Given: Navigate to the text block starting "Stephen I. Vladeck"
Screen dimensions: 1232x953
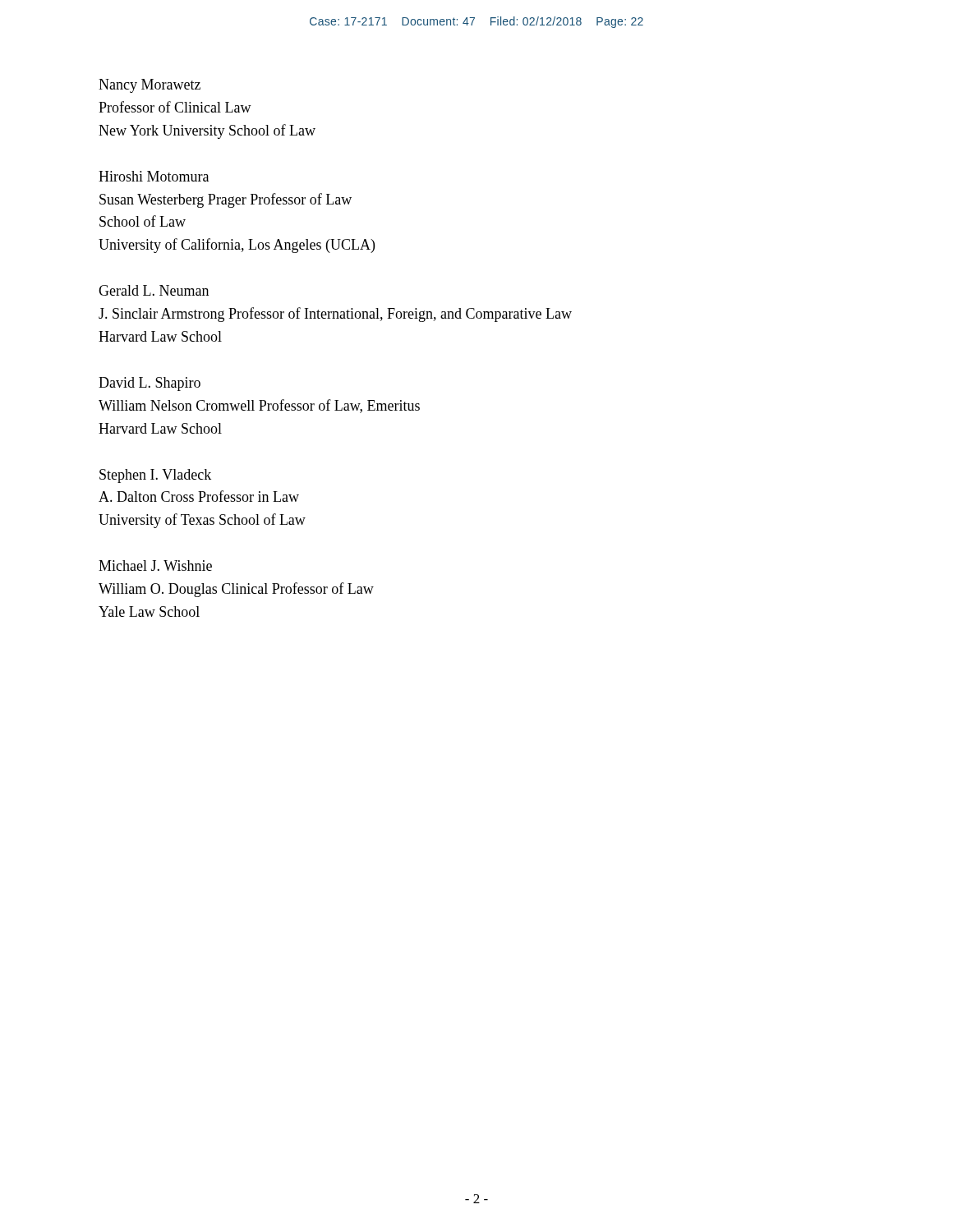Looking at the screenshot, I should click(202, 497).
